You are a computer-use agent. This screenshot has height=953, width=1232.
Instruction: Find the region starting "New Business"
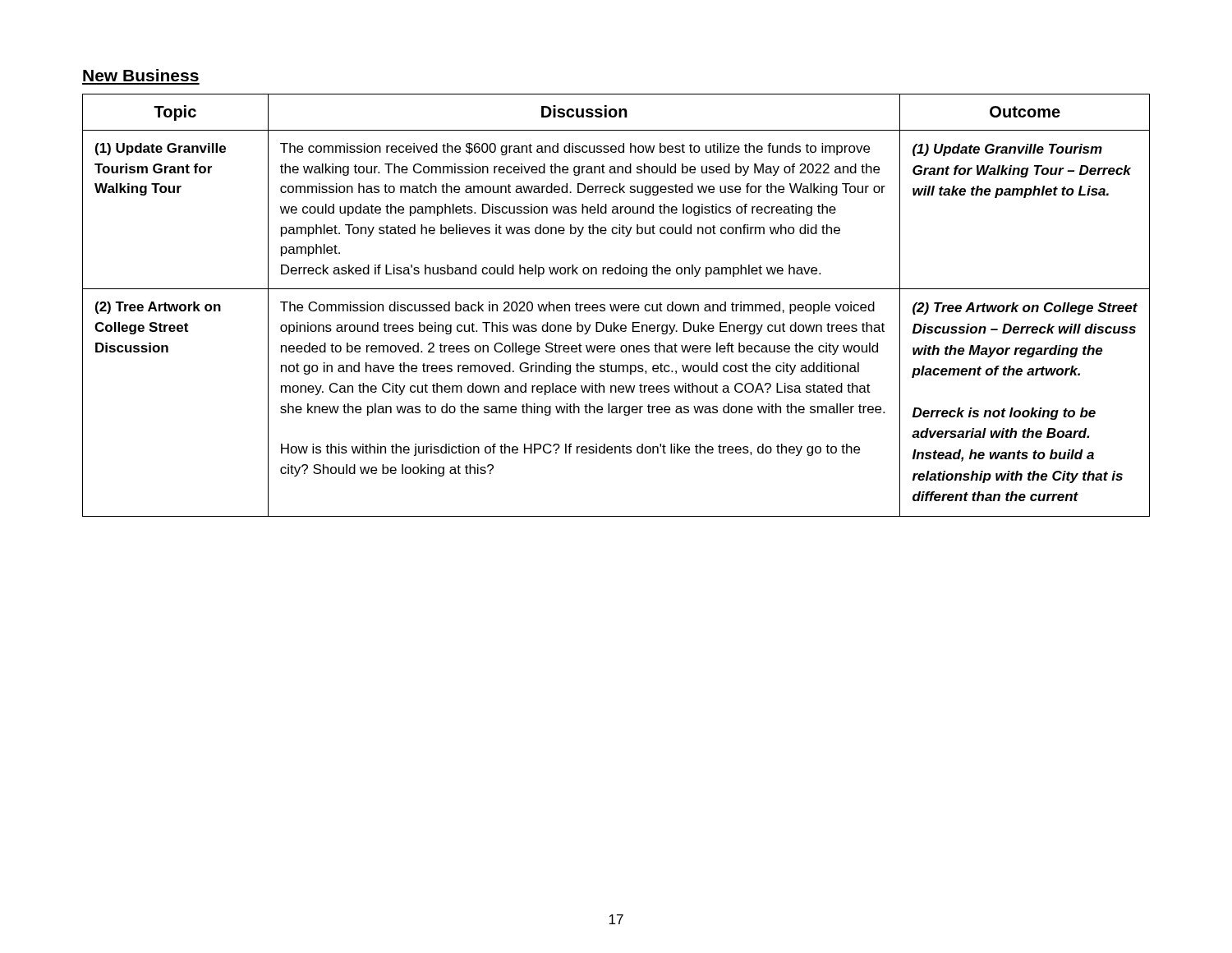point(141,75)
